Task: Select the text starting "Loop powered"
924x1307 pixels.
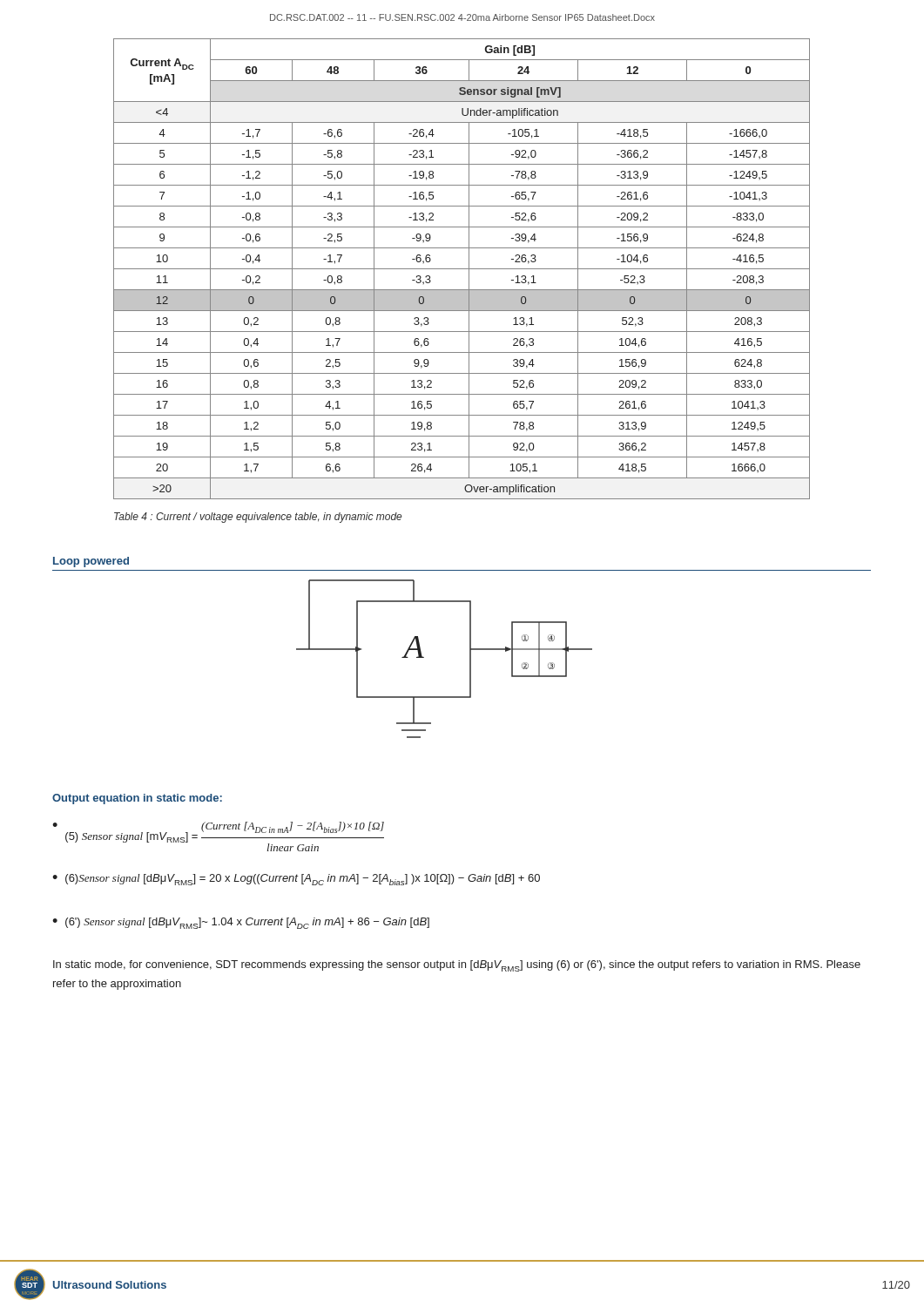Action: [462, 562]
